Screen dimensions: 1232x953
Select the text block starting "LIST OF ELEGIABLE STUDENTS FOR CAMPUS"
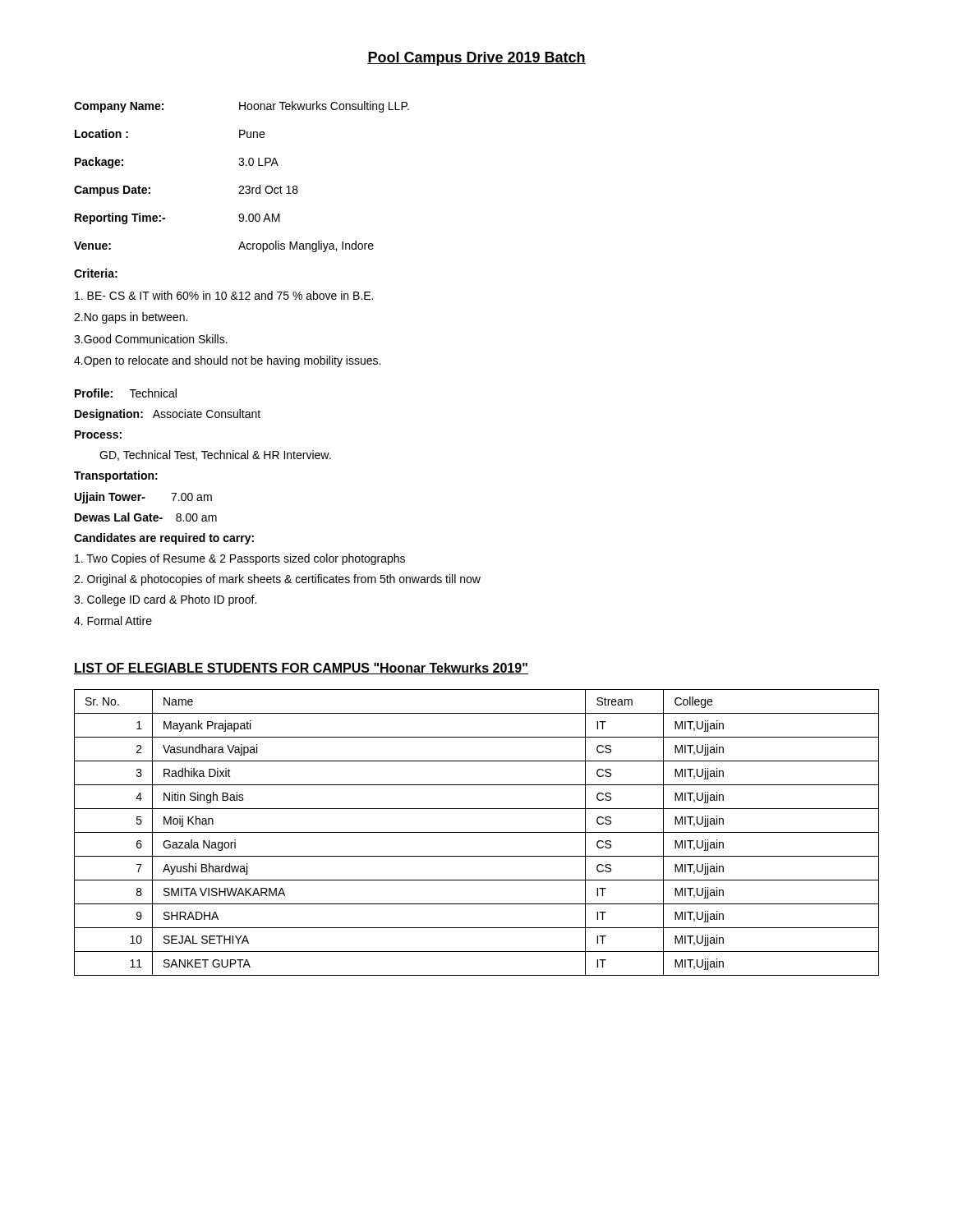coord(301,668)
